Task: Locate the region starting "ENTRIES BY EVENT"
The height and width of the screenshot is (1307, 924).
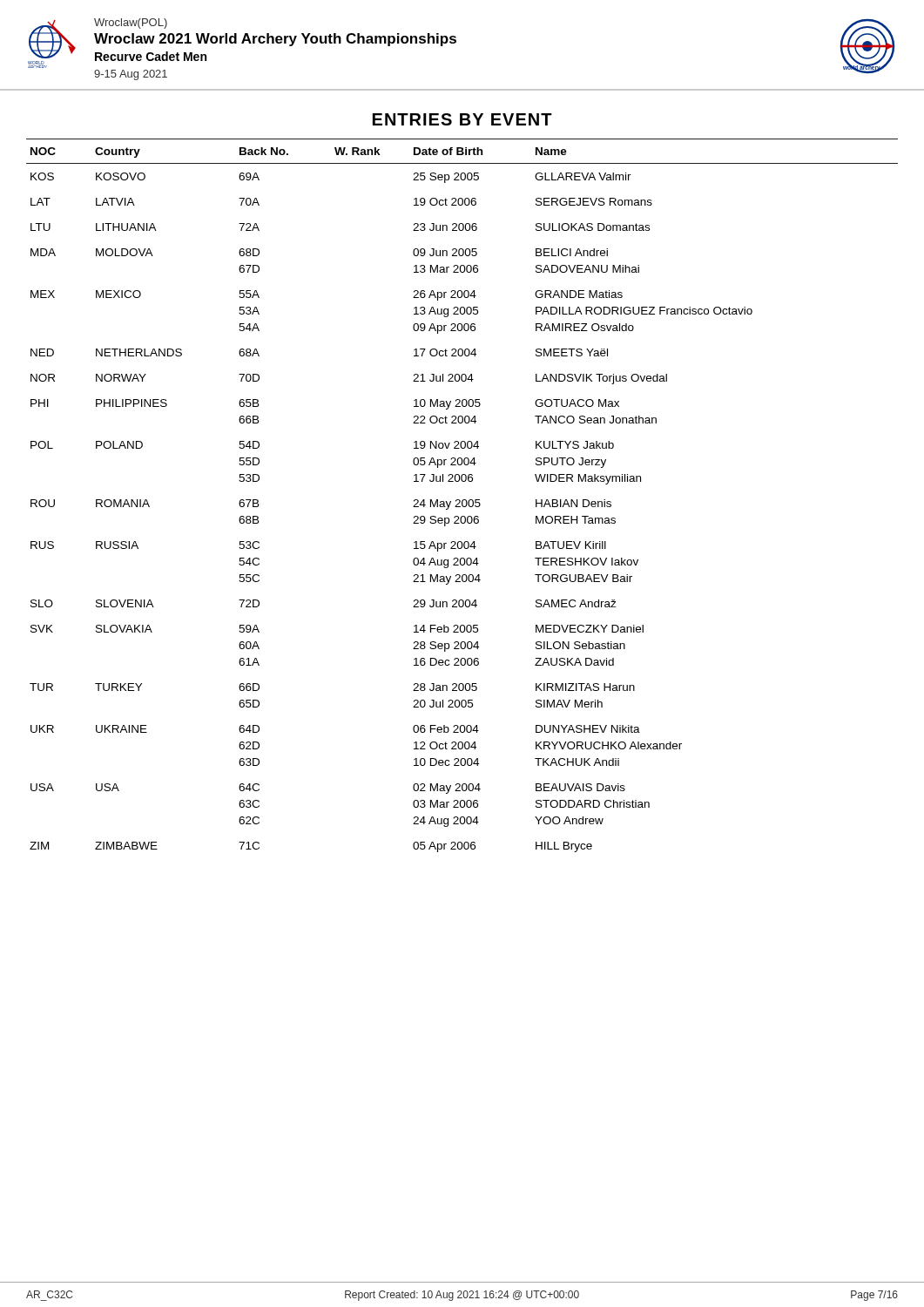Action: pyautogui.click(x=462, y=119)
